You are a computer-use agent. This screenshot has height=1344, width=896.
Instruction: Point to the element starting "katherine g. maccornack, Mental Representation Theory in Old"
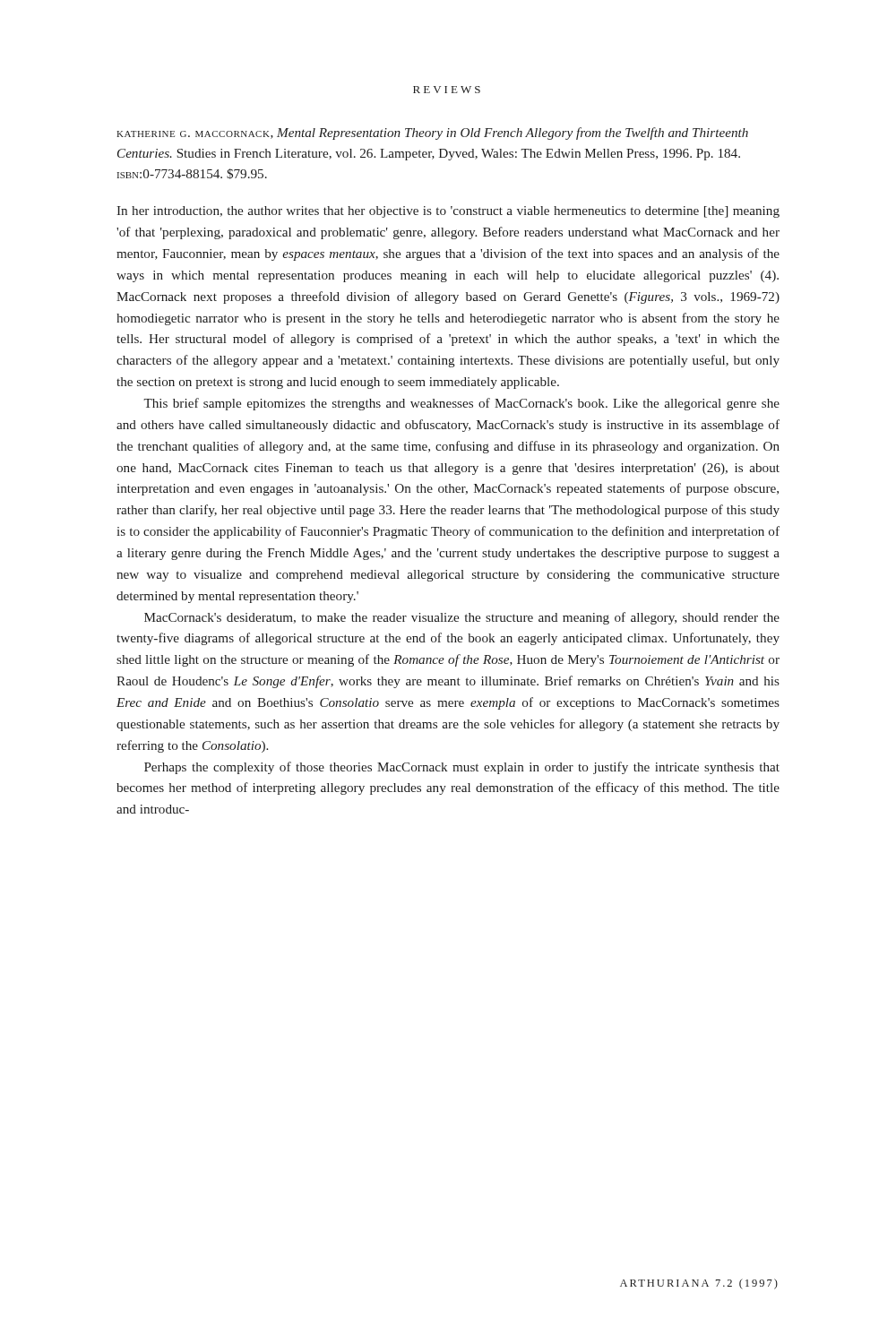(x=432, y=153)
